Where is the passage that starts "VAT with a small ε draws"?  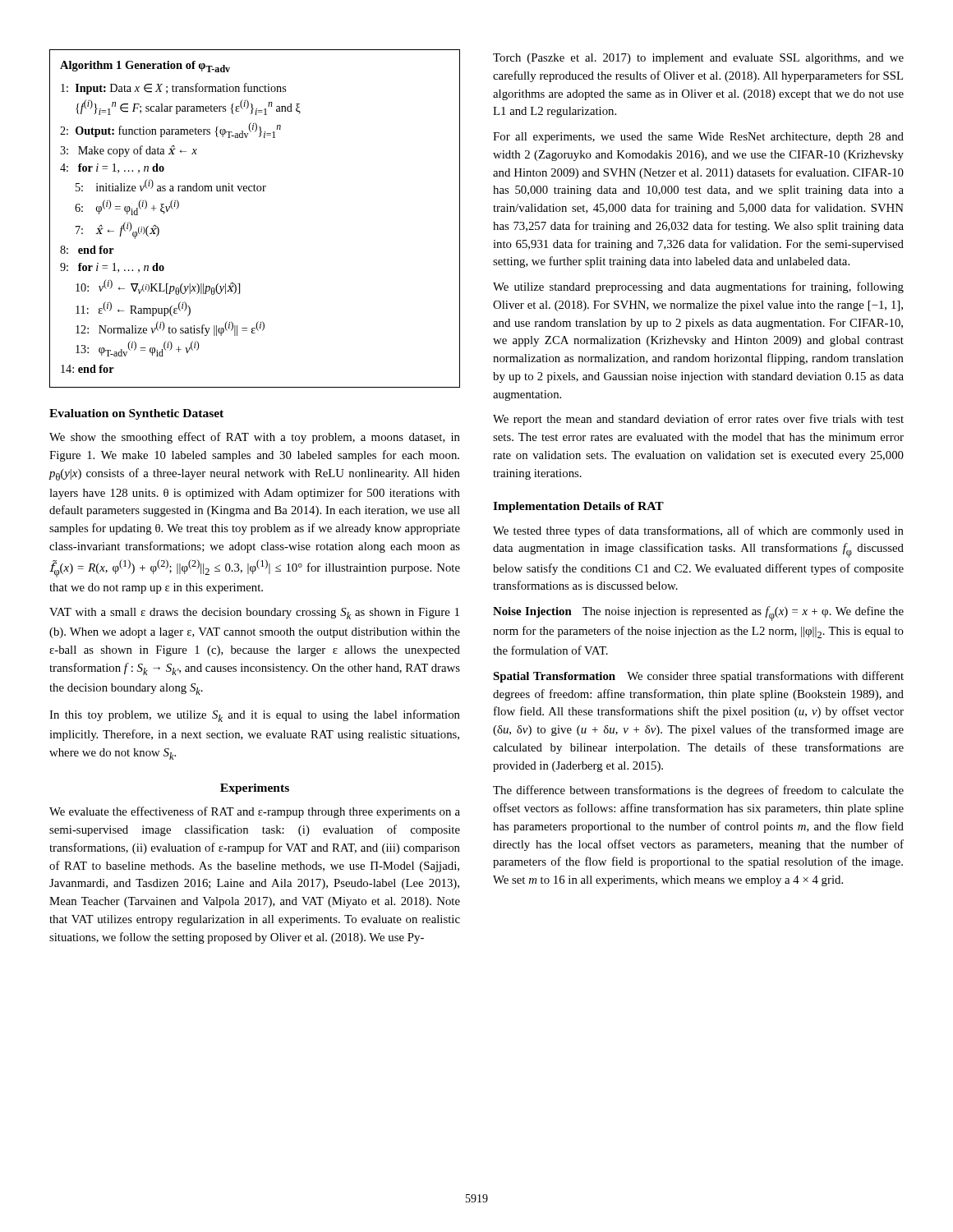pyautogui.click(x=255, y=652)
